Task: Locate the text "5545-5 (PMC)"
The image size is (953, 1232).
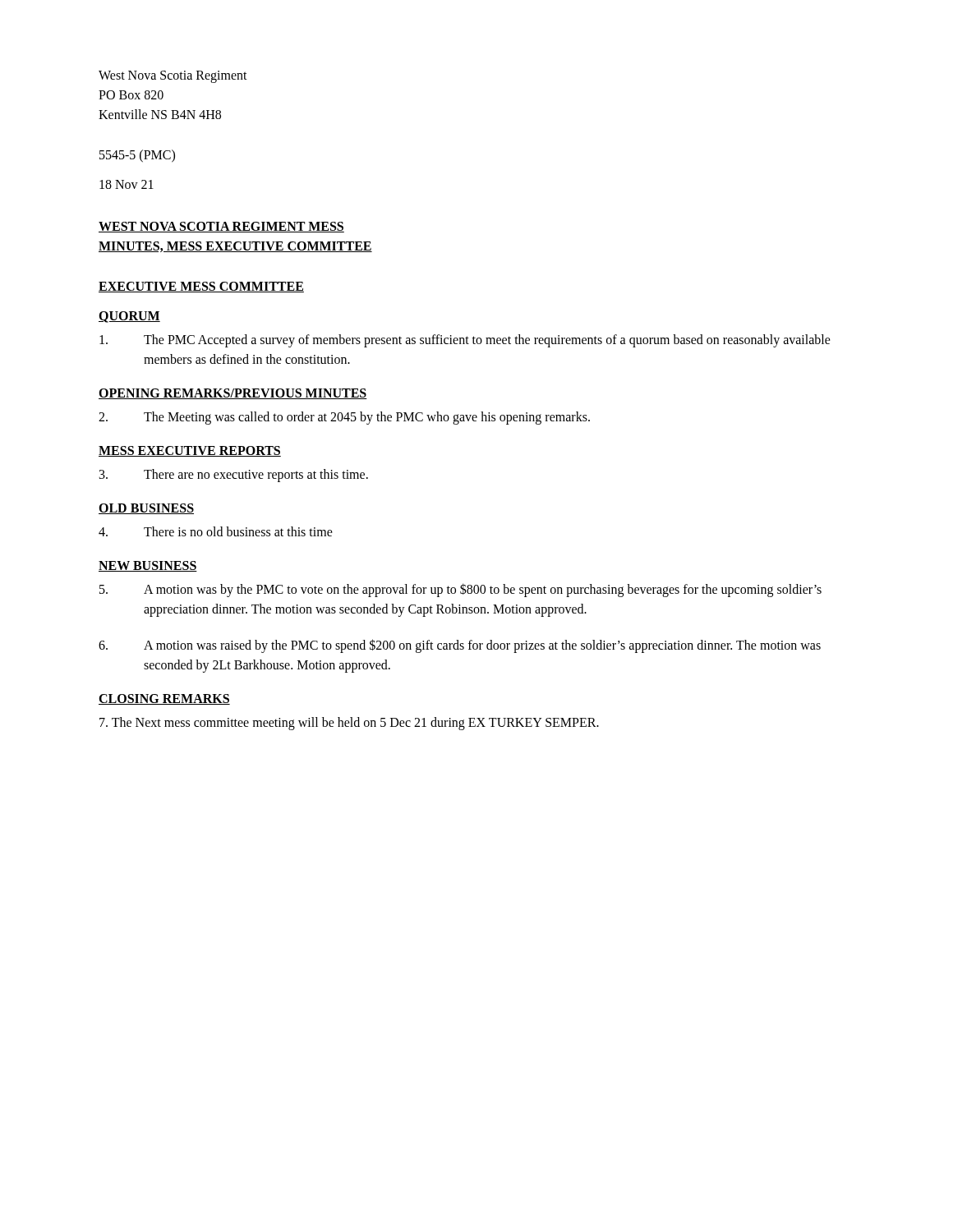Action: [x=137, y=155]
